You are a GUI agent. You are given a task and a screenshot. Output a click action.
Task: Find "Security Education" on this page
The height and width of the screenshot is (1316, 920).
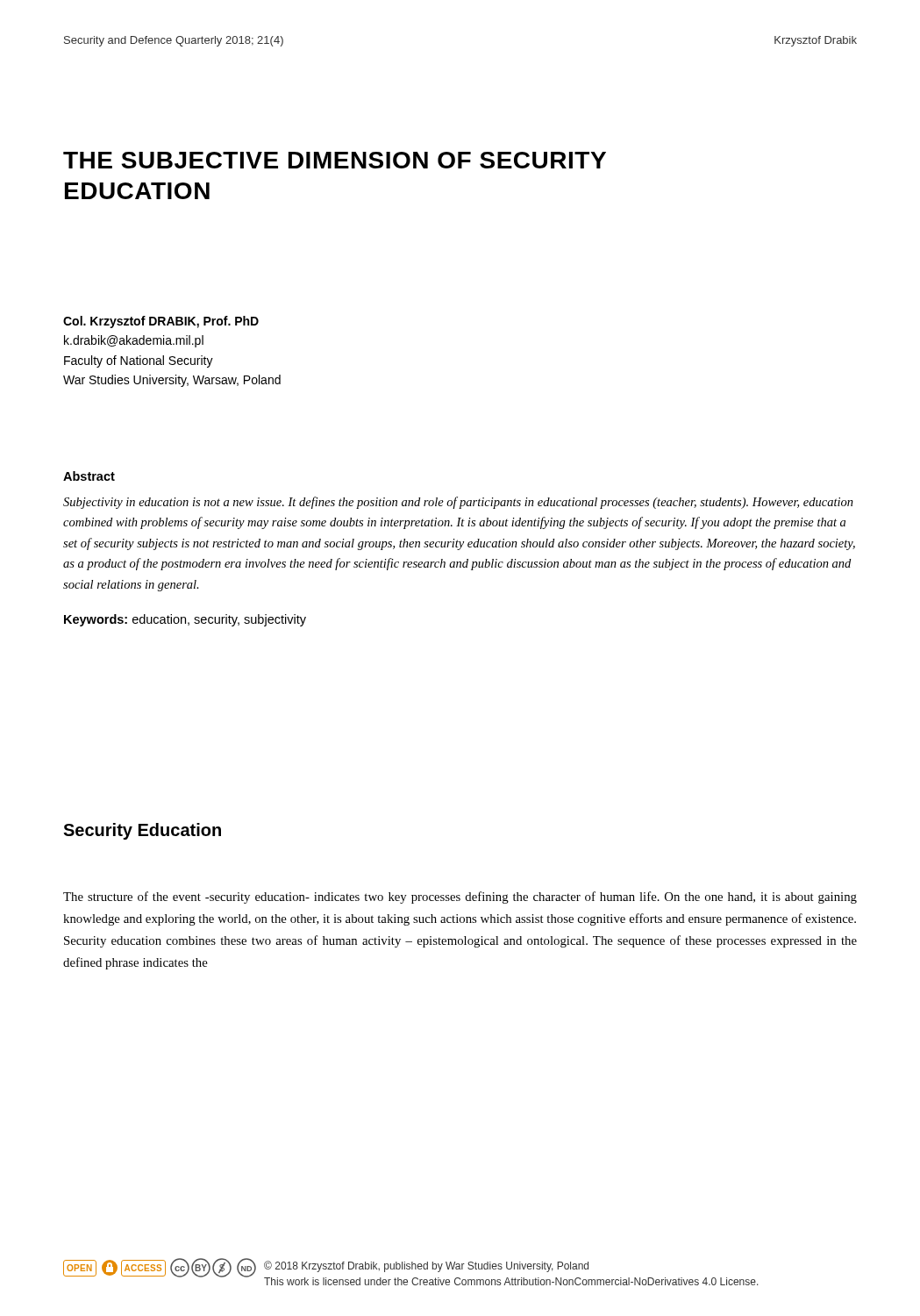point(143,830)
